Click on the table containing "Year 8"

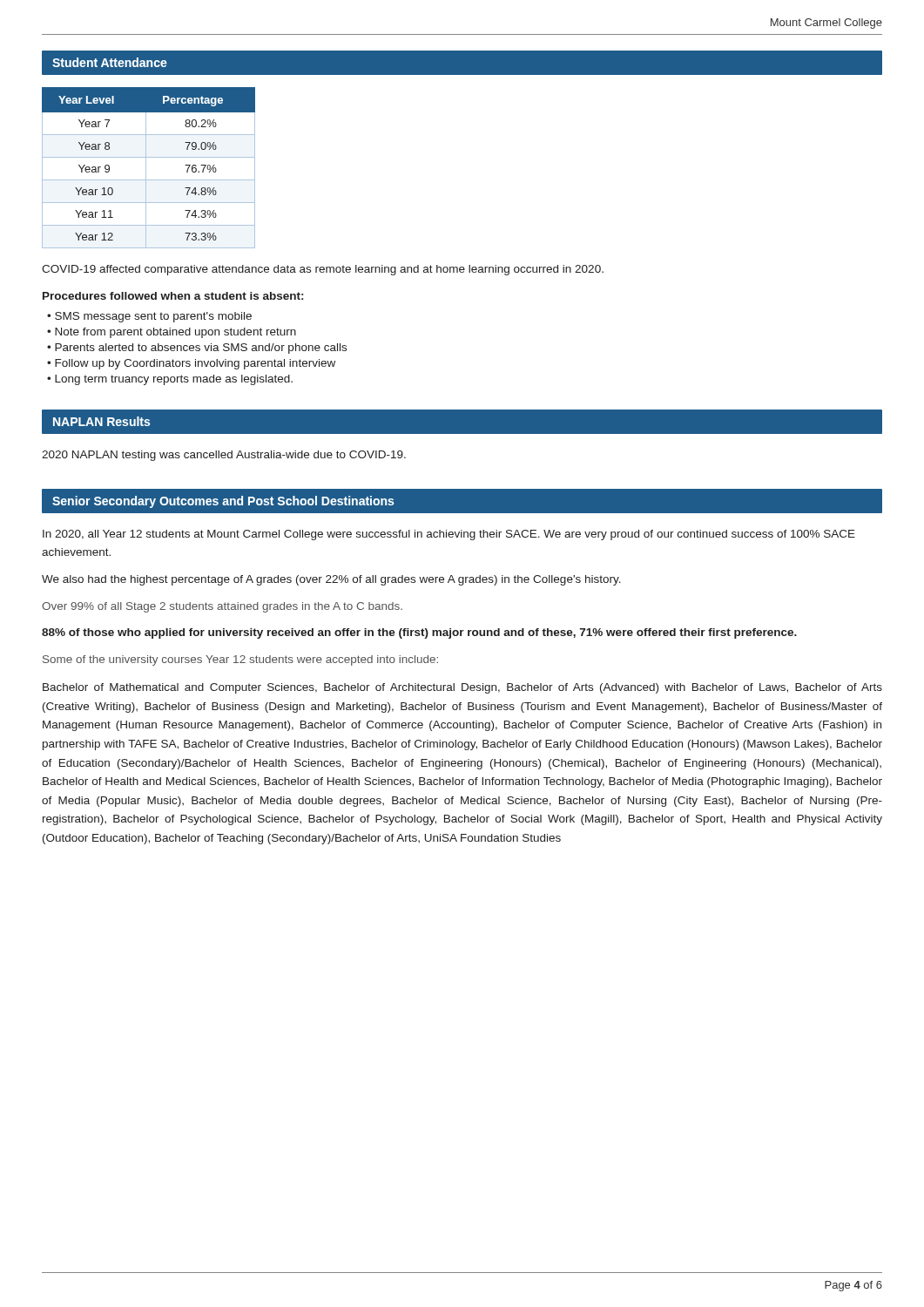click(462, 168)
